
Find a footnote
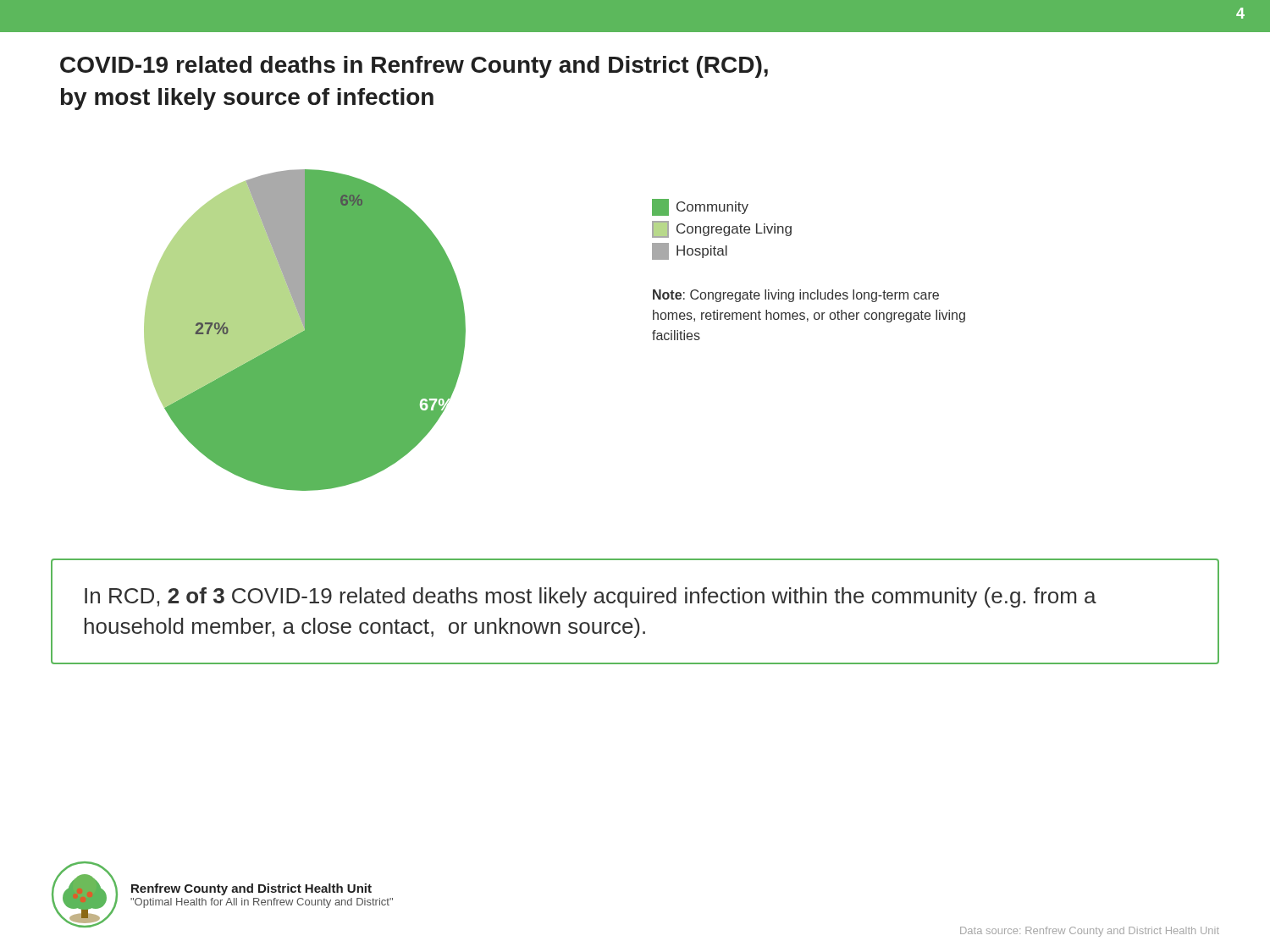(1089, 930)
